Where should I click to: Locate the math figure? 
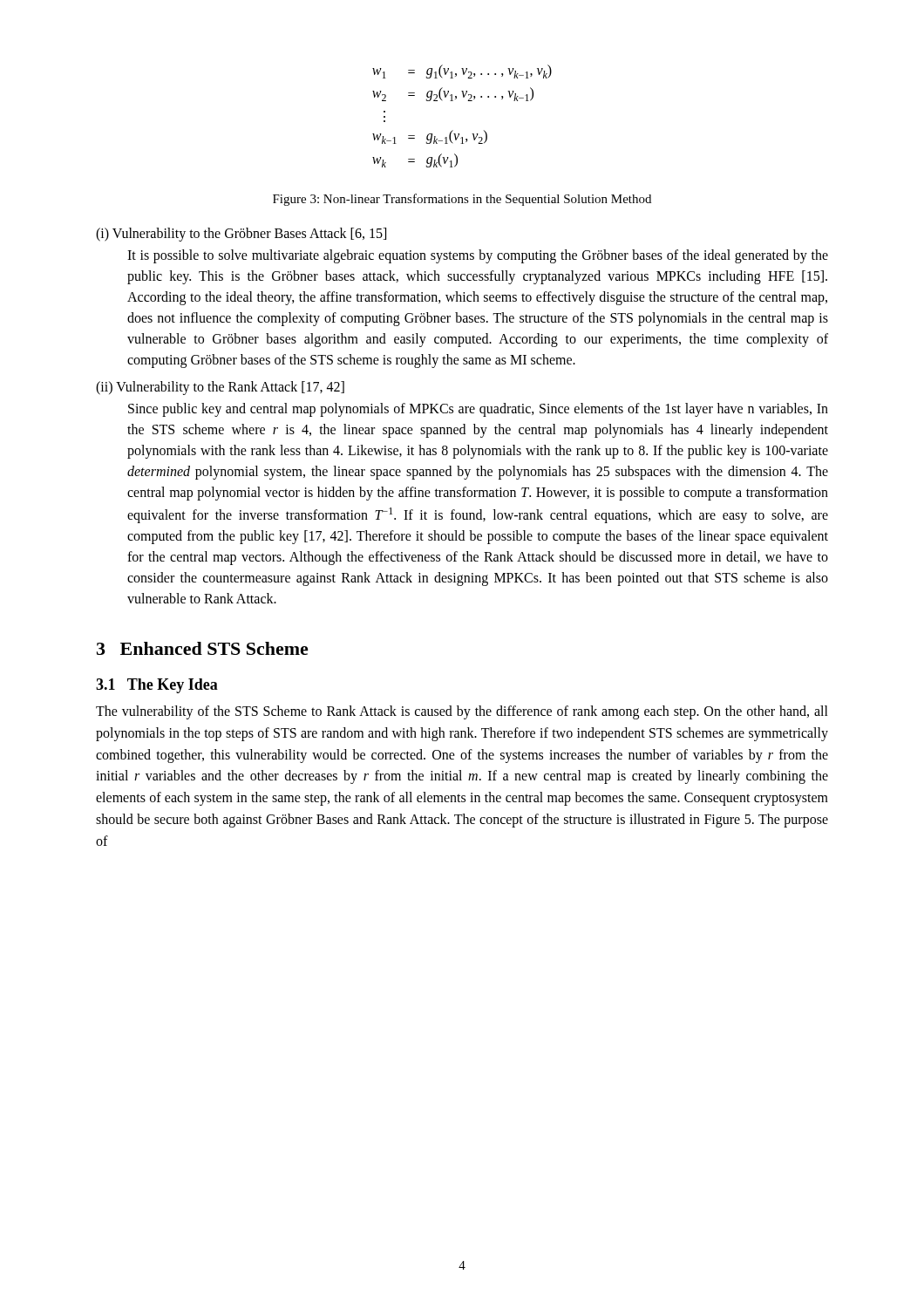[462, 119]
